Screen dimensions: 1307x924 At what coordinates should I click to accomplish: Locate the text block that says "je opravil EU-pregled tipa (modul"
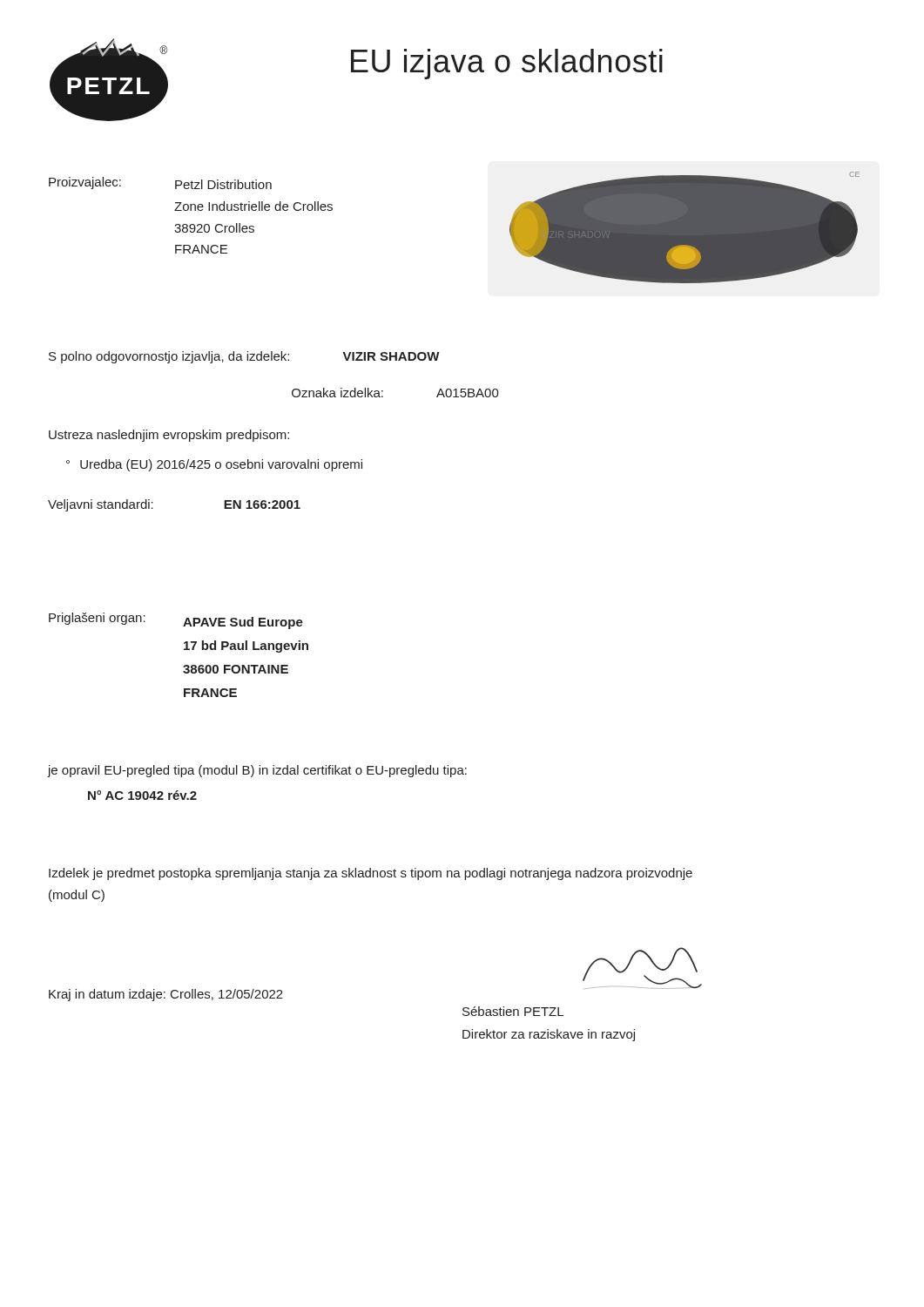coord(258,770)
